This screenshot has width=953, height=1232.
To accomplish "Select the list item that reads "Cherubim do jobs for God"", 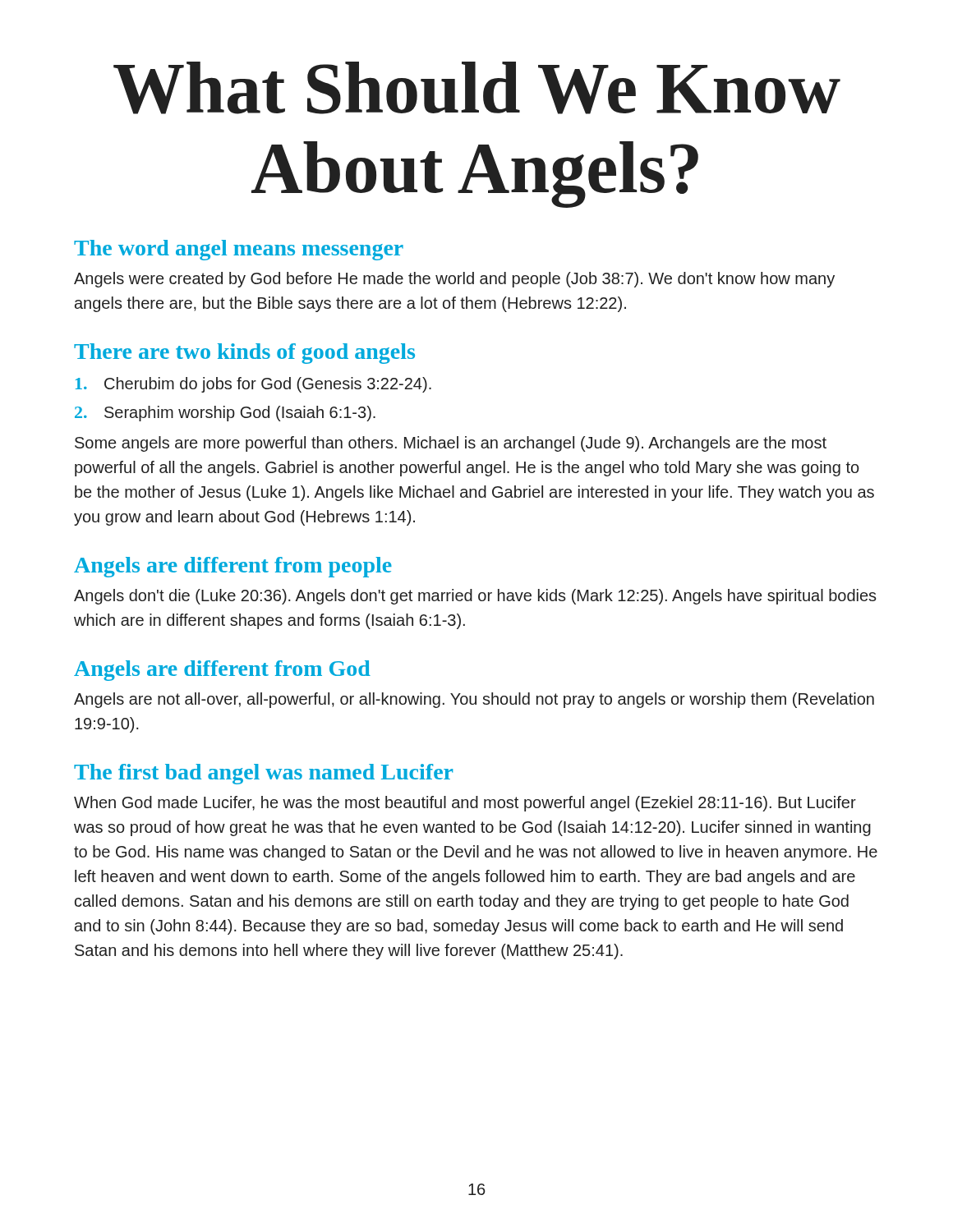I will 253,383.
